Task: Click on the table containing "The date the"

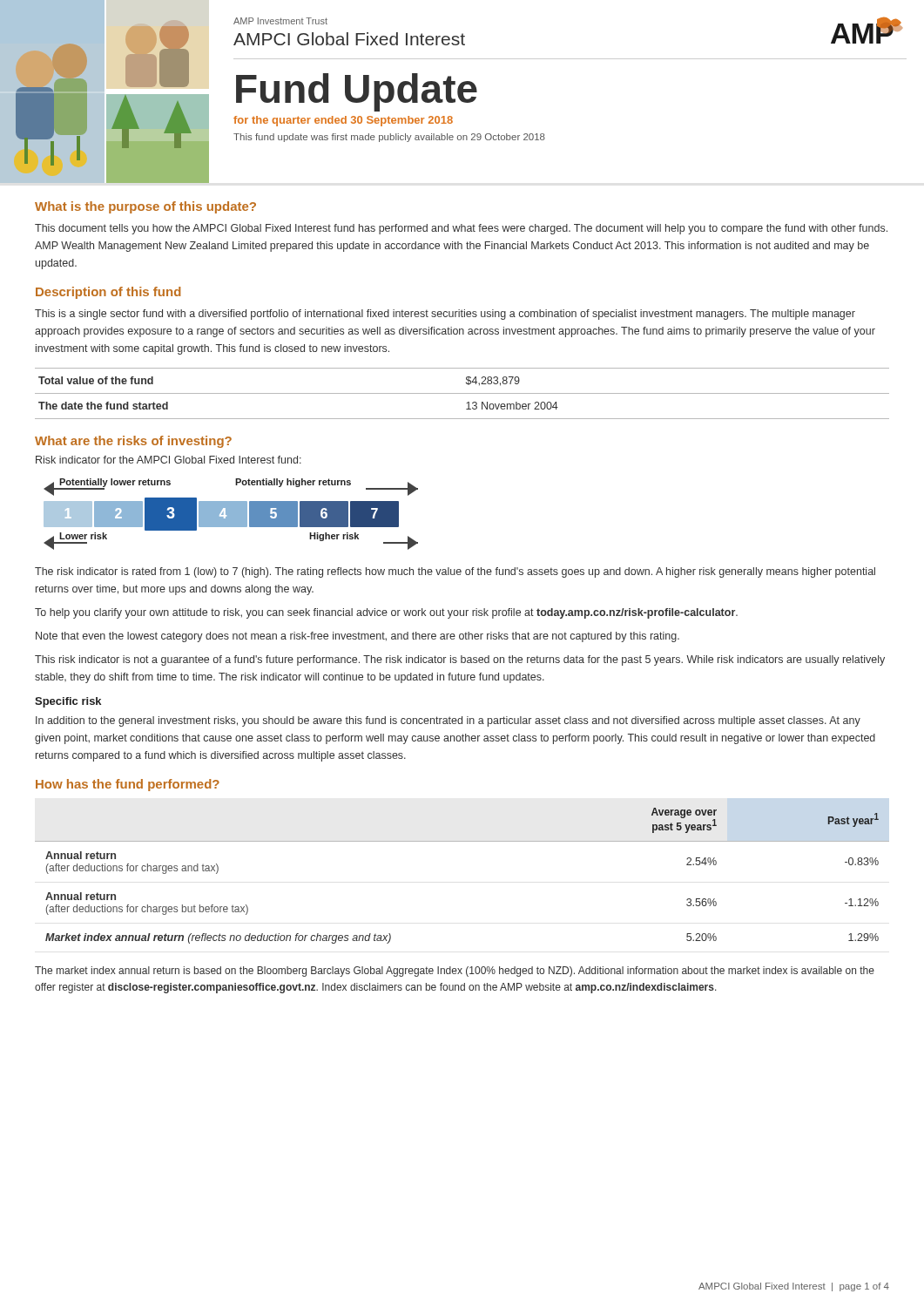Action: 462,393
